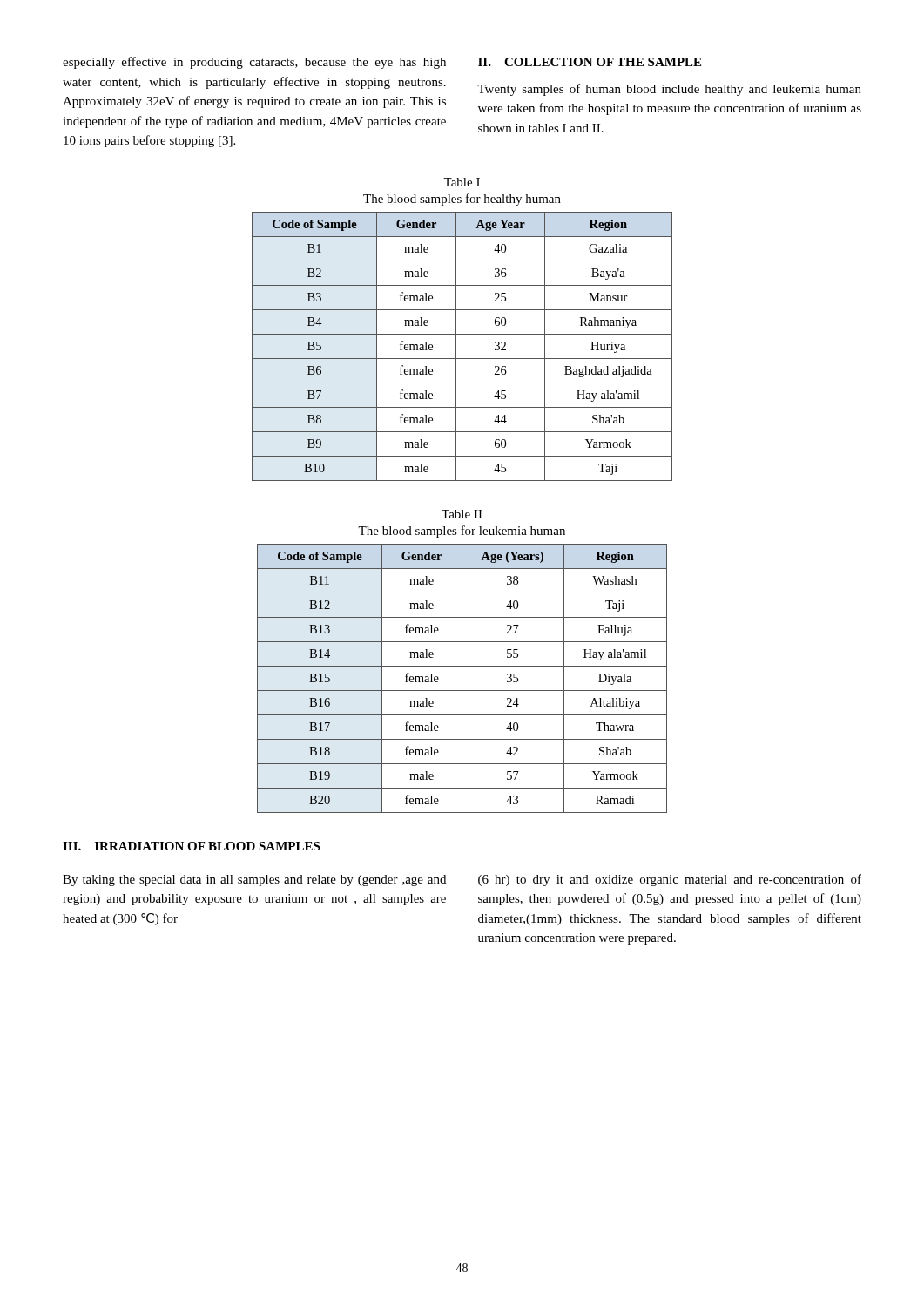Locate the passage starting "The blood samples for healthy human"
Viewport: 924px width, 1307px height.
462,198
